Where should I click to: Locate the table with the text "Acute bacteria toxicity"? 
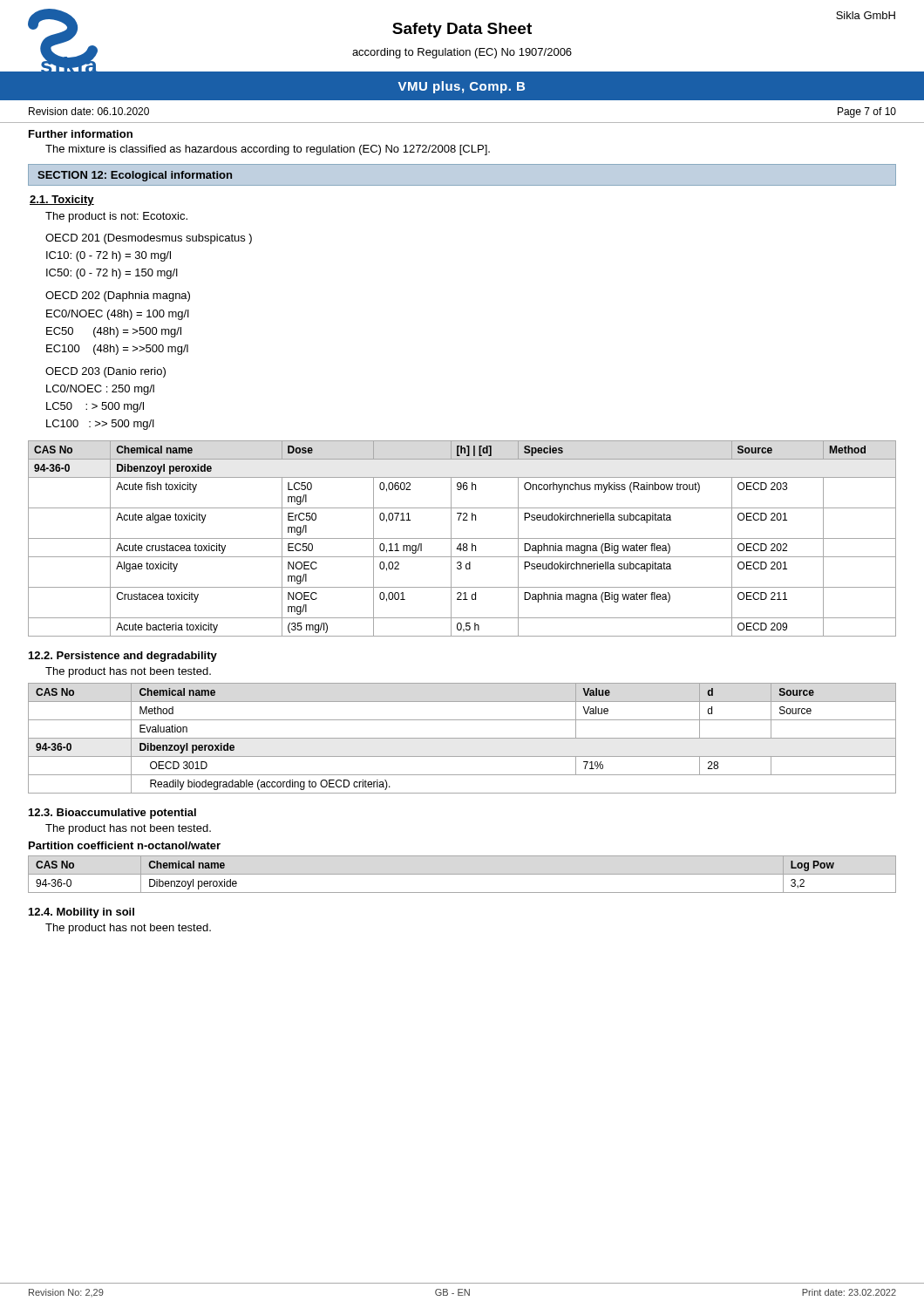[462, 538]
